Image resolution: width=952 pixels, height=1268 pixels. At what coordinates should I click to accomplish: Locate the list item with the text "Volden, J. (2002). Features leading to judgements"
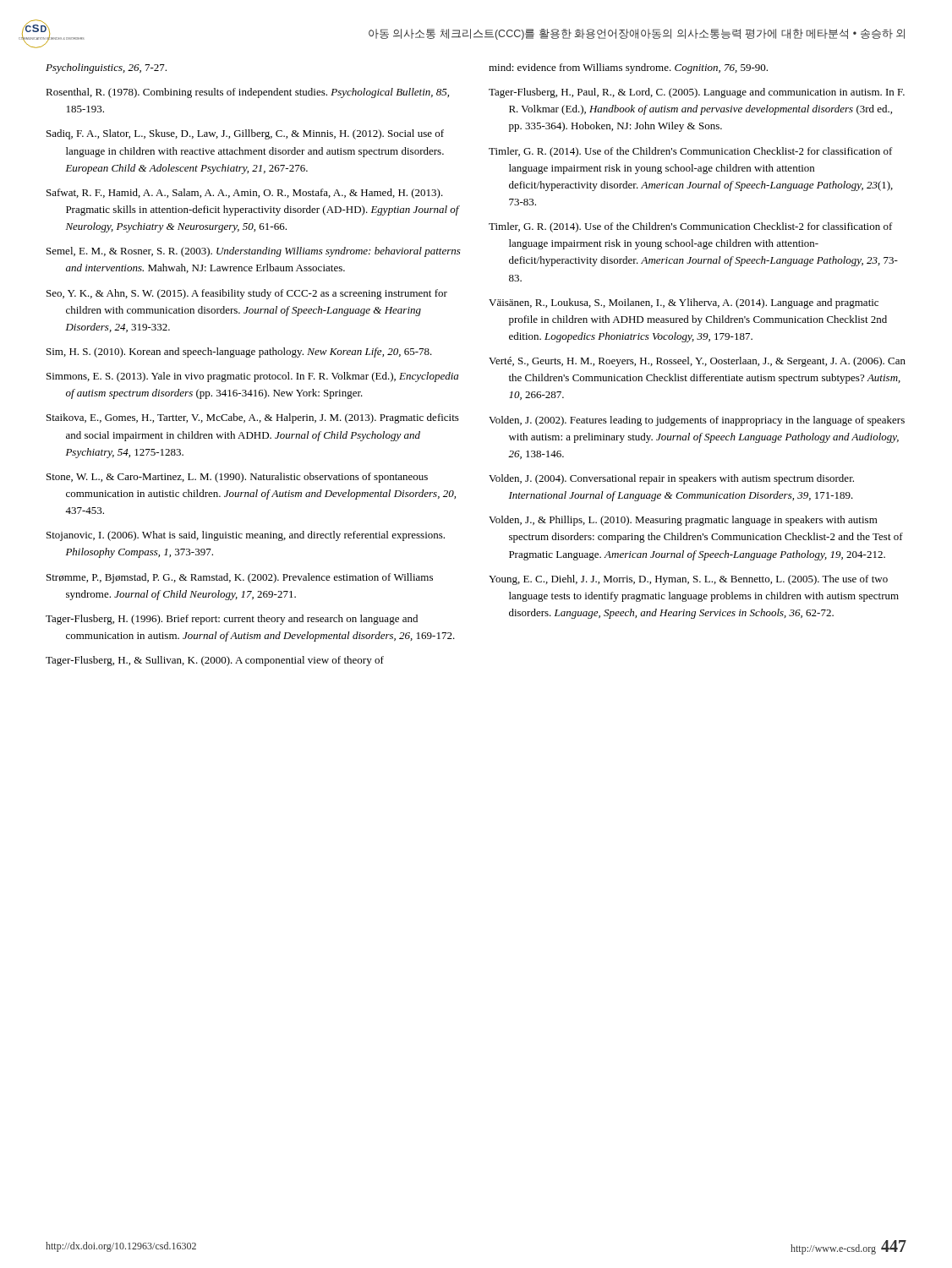click(697, 436)
